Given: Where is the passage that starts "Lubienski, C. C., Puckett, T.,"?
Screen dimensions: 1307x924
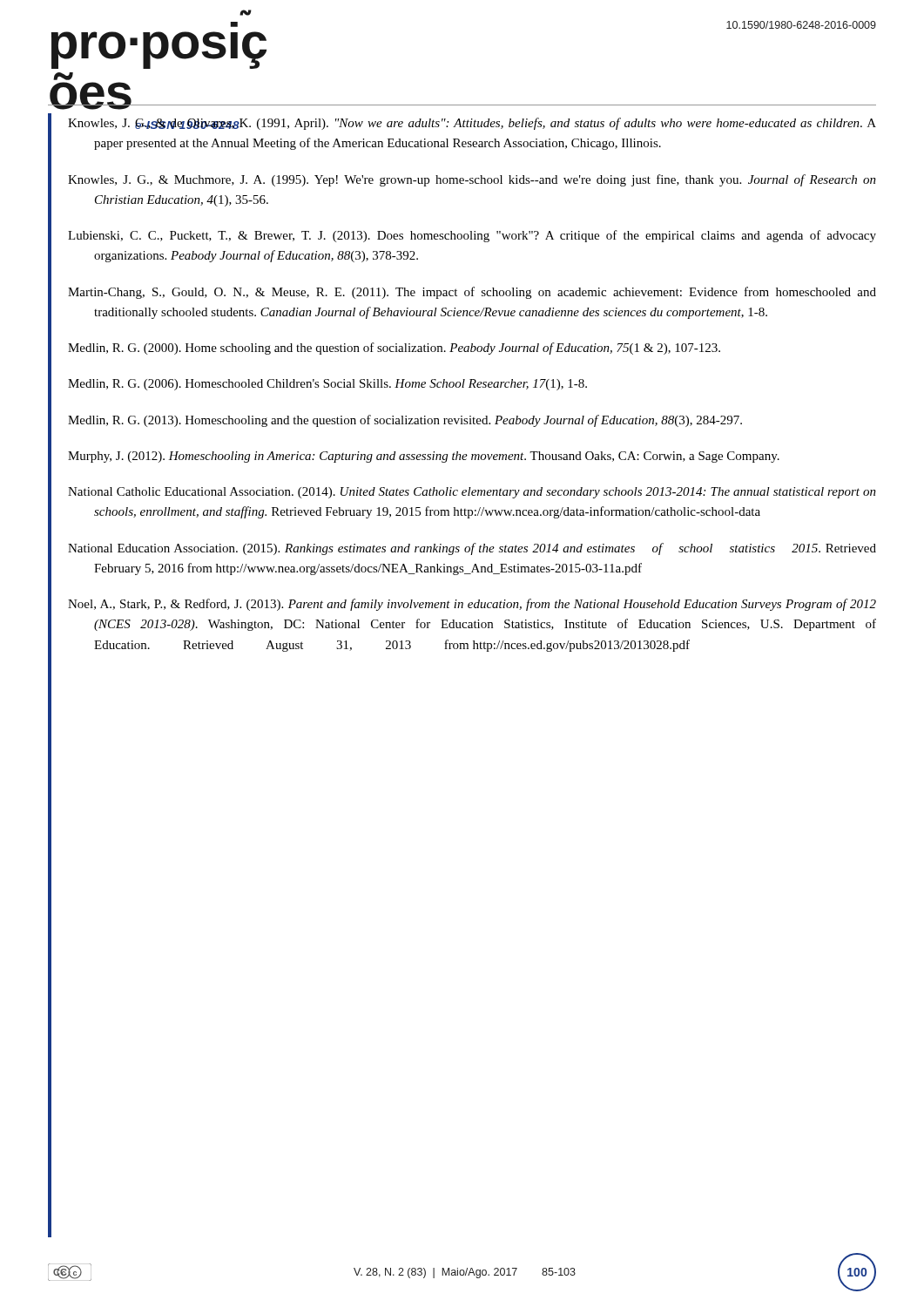Looking at the screenshot, I should [472, 245].
